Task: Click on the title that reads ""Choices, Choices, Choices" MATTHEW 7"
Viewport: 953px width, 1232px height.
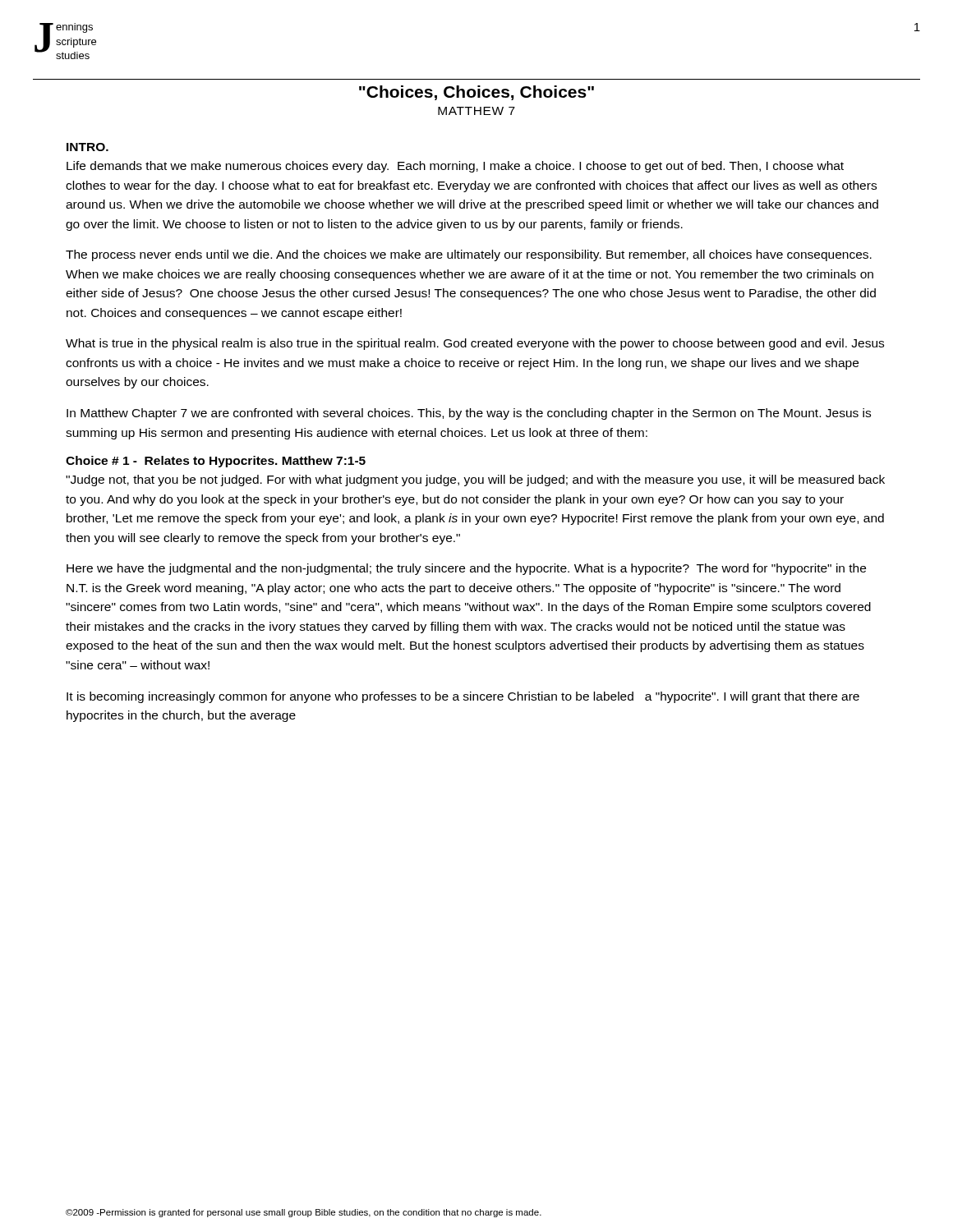Action: pos(476,100)
